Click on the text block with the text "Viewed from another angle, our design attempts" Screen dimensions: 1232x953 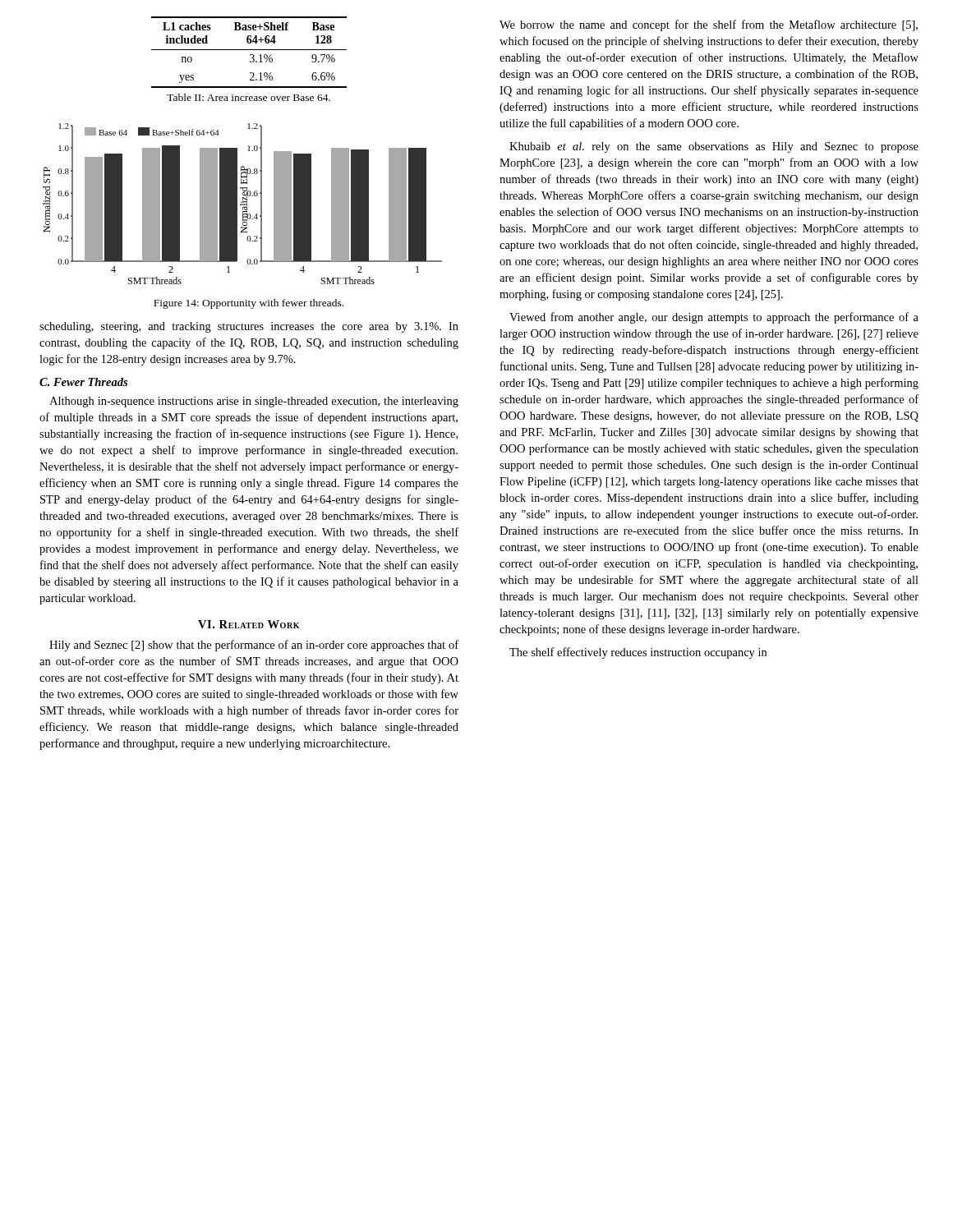[x=709, y=473]
